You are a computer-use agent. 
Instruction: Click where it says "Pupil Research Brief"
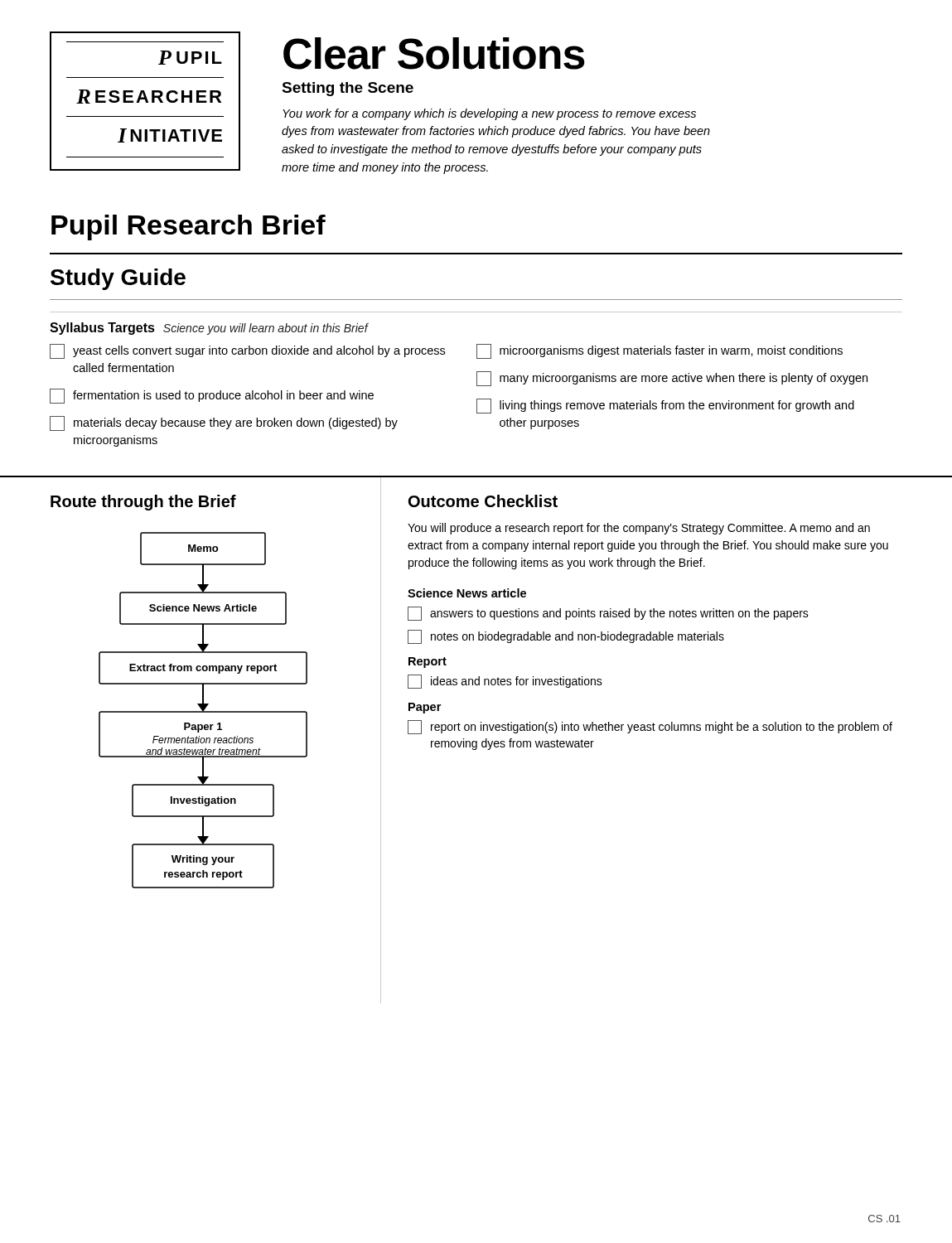click(187, 224)
